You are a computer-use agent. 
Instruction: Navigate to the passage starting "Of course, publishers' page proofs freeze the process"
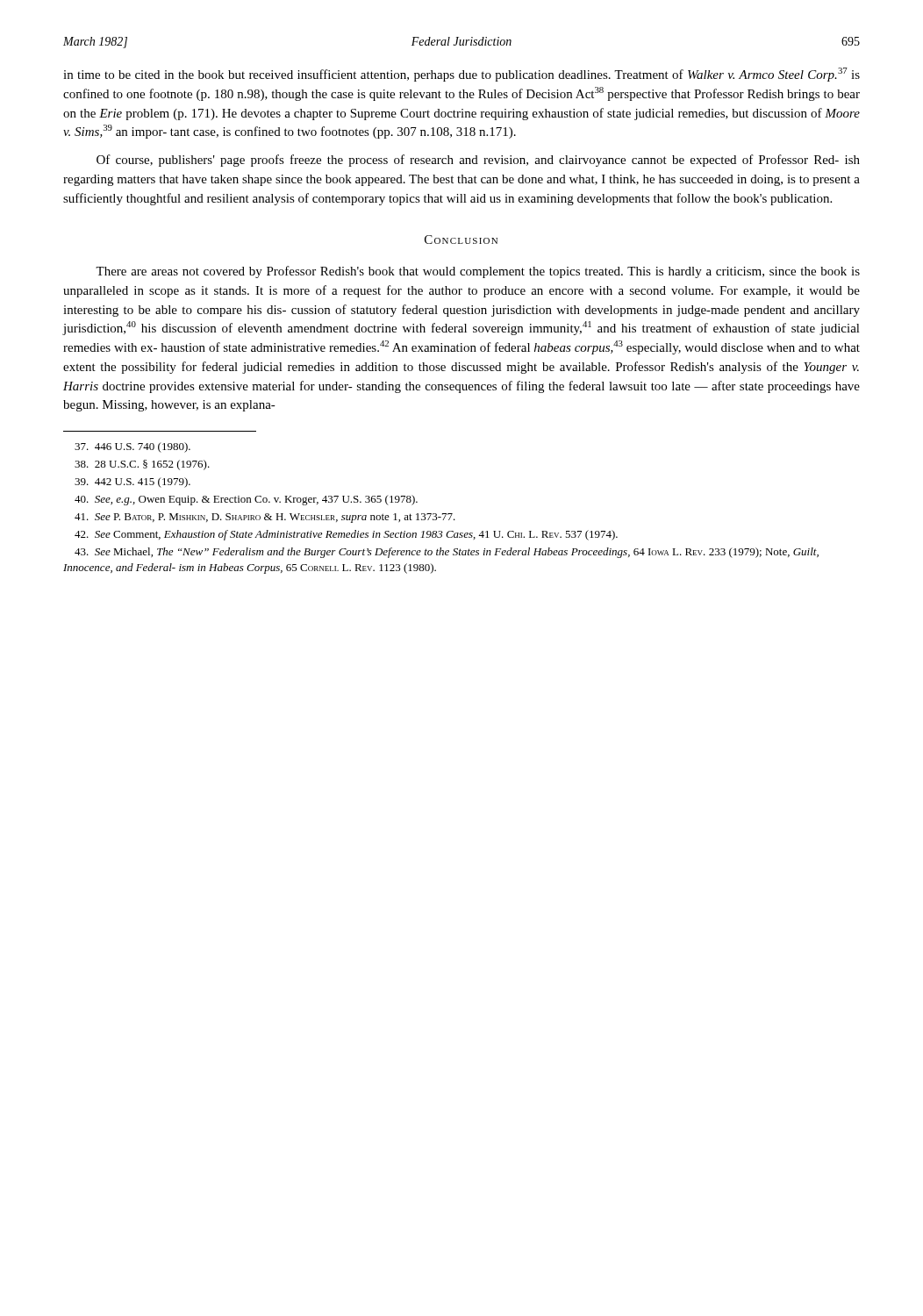462,180
